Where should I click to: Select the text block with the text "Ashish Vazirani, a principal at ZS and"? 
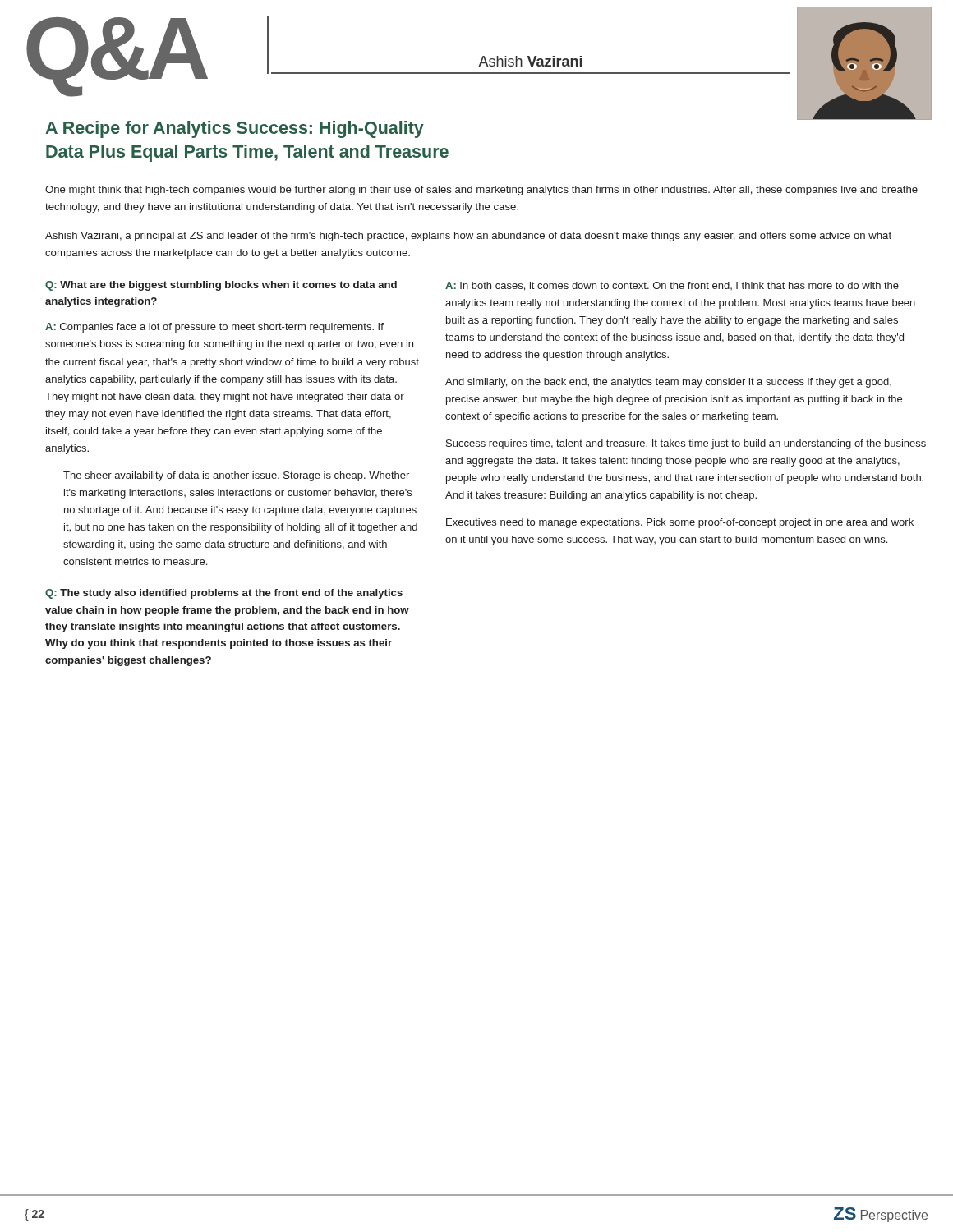pyautogui.click(x=468, y=244)
